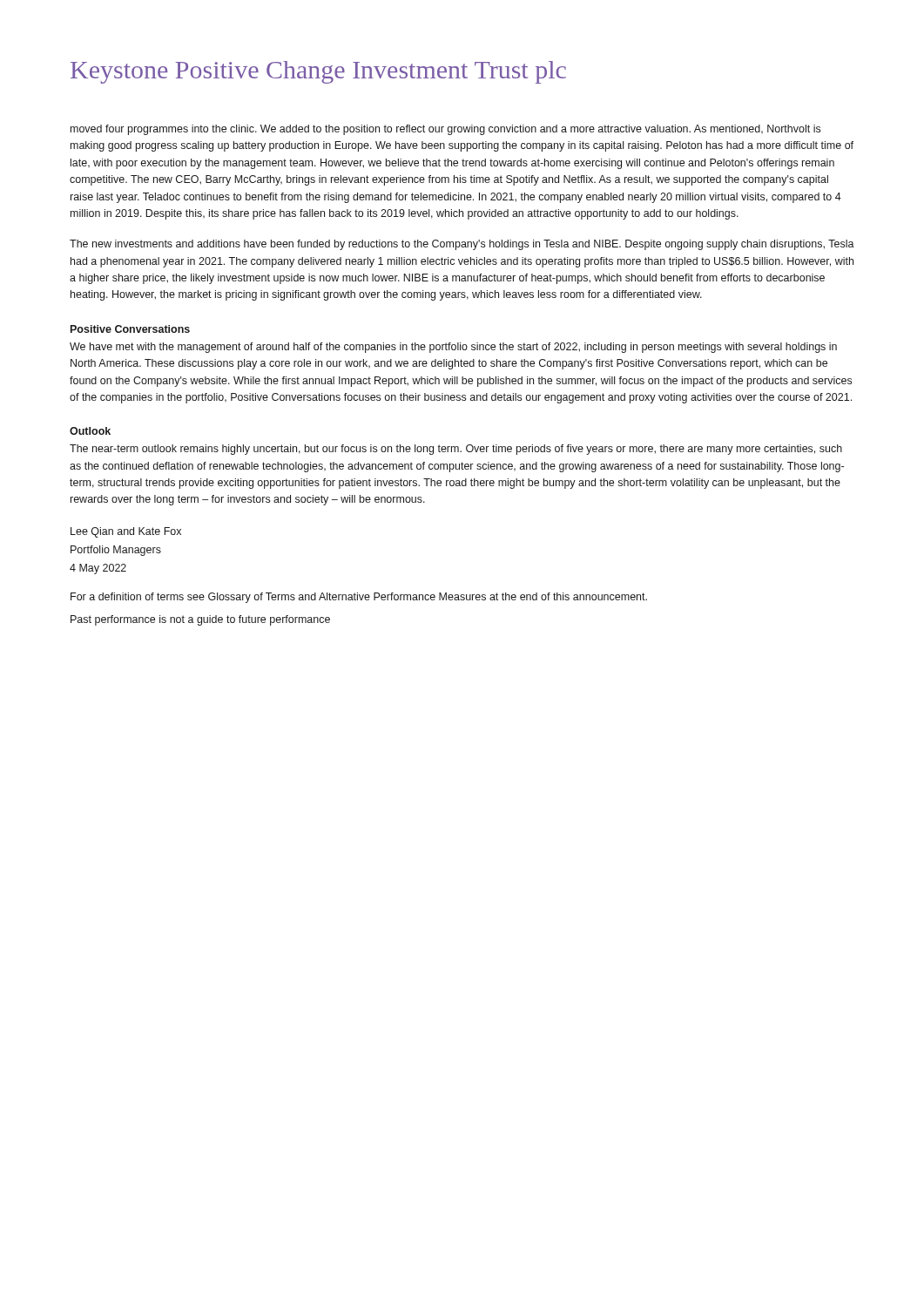Find the element starting "We have met with"
Screen dimensions: 1307x924
(462, 372)
